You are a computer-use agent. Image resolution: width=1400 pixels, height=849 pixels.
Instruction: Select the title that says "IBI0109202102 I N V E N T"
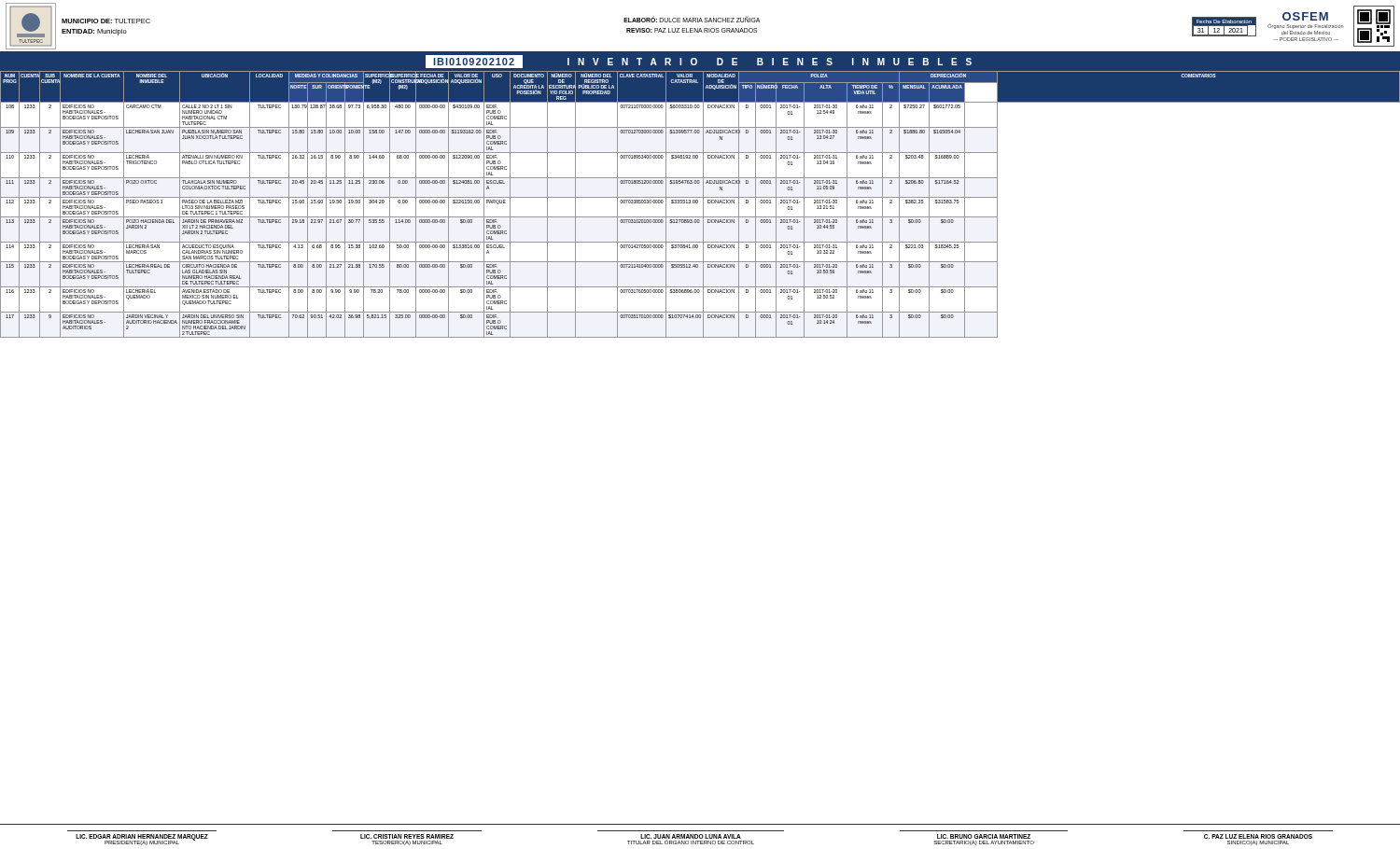(700, 62)
